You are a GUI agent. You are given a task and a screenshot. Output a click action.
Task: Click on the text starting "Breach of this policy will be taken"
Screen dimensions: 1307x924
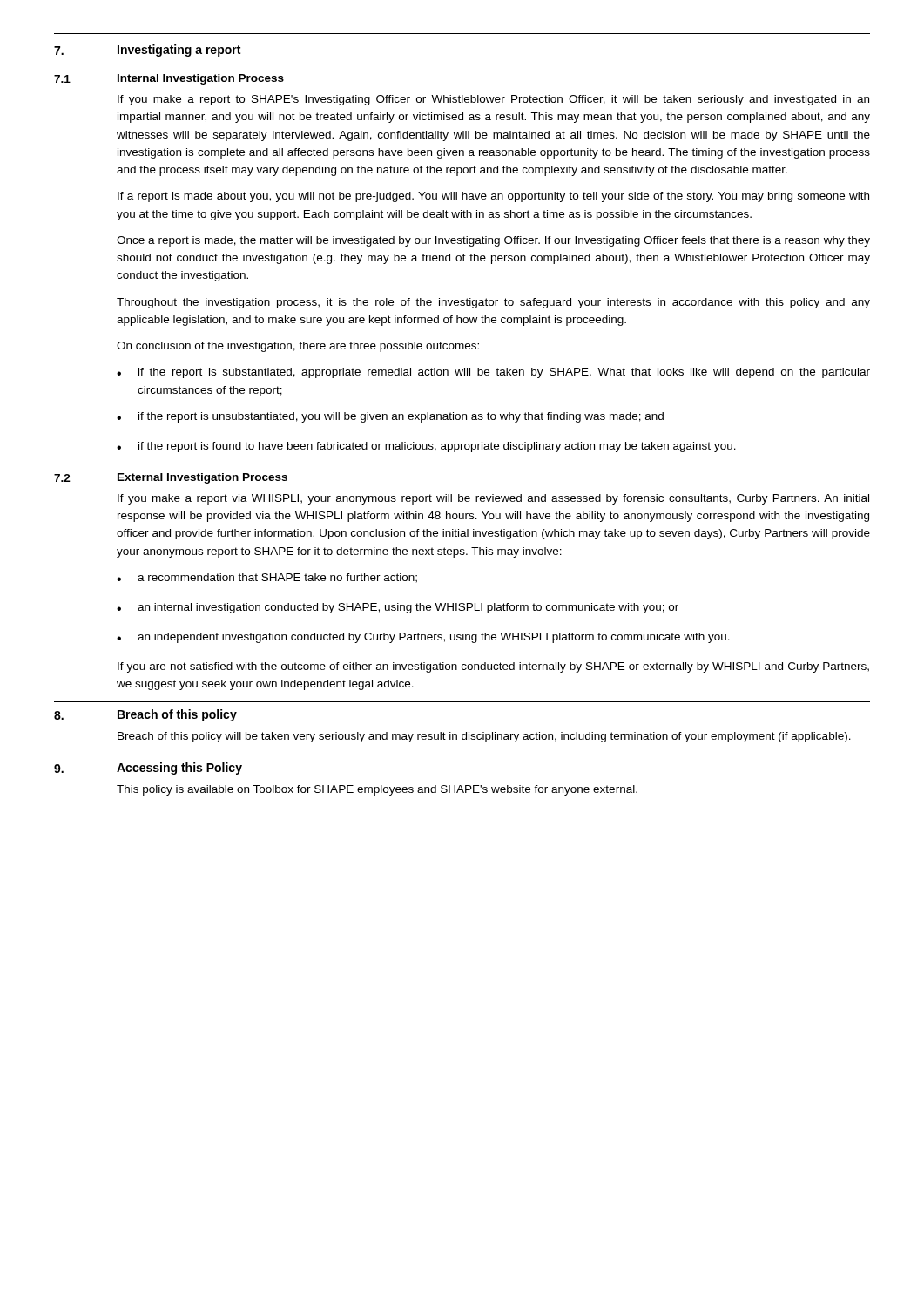484,736
